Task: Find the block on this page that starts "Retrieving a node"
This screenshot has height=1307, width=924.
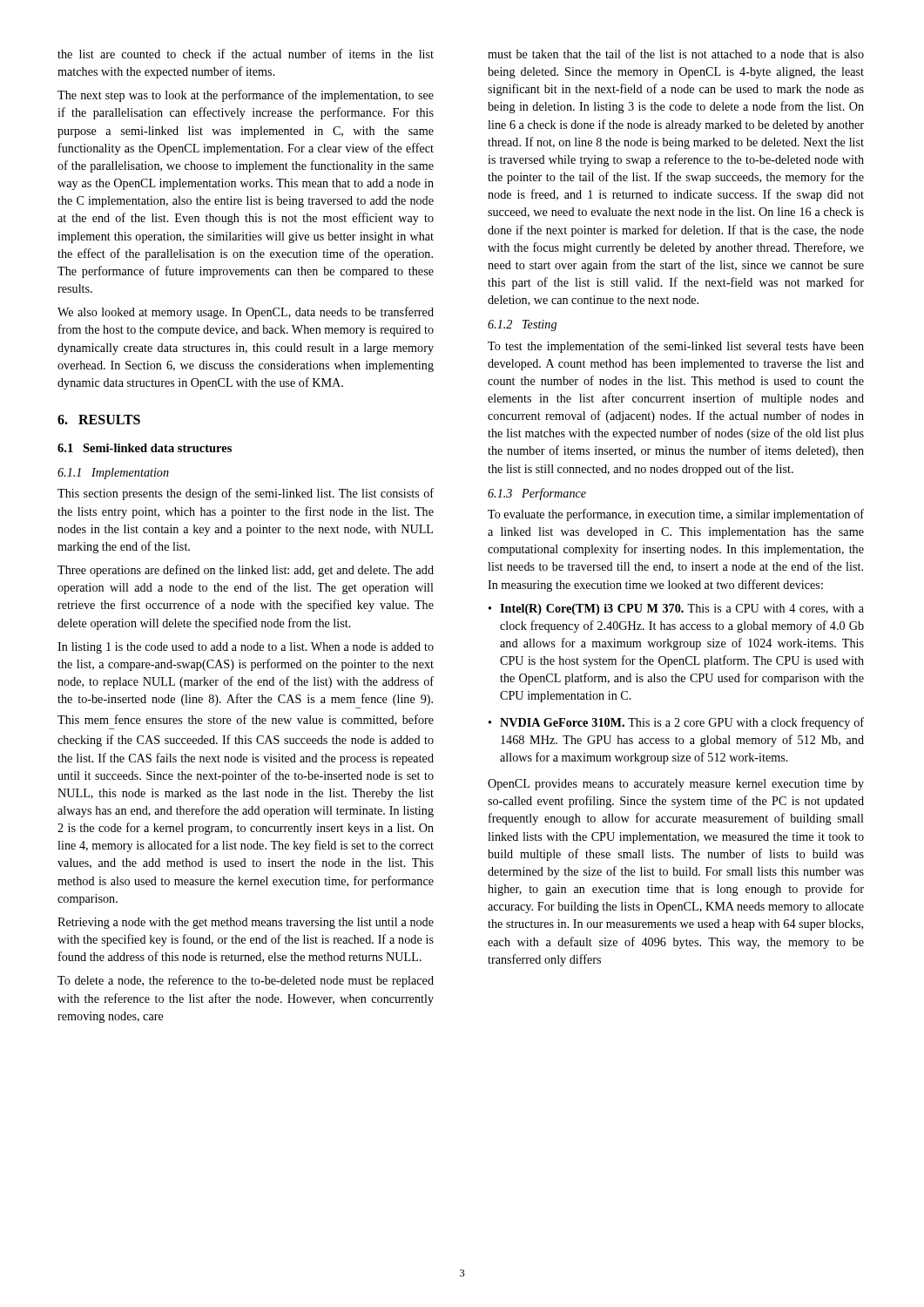Action: tap(246, 939)
